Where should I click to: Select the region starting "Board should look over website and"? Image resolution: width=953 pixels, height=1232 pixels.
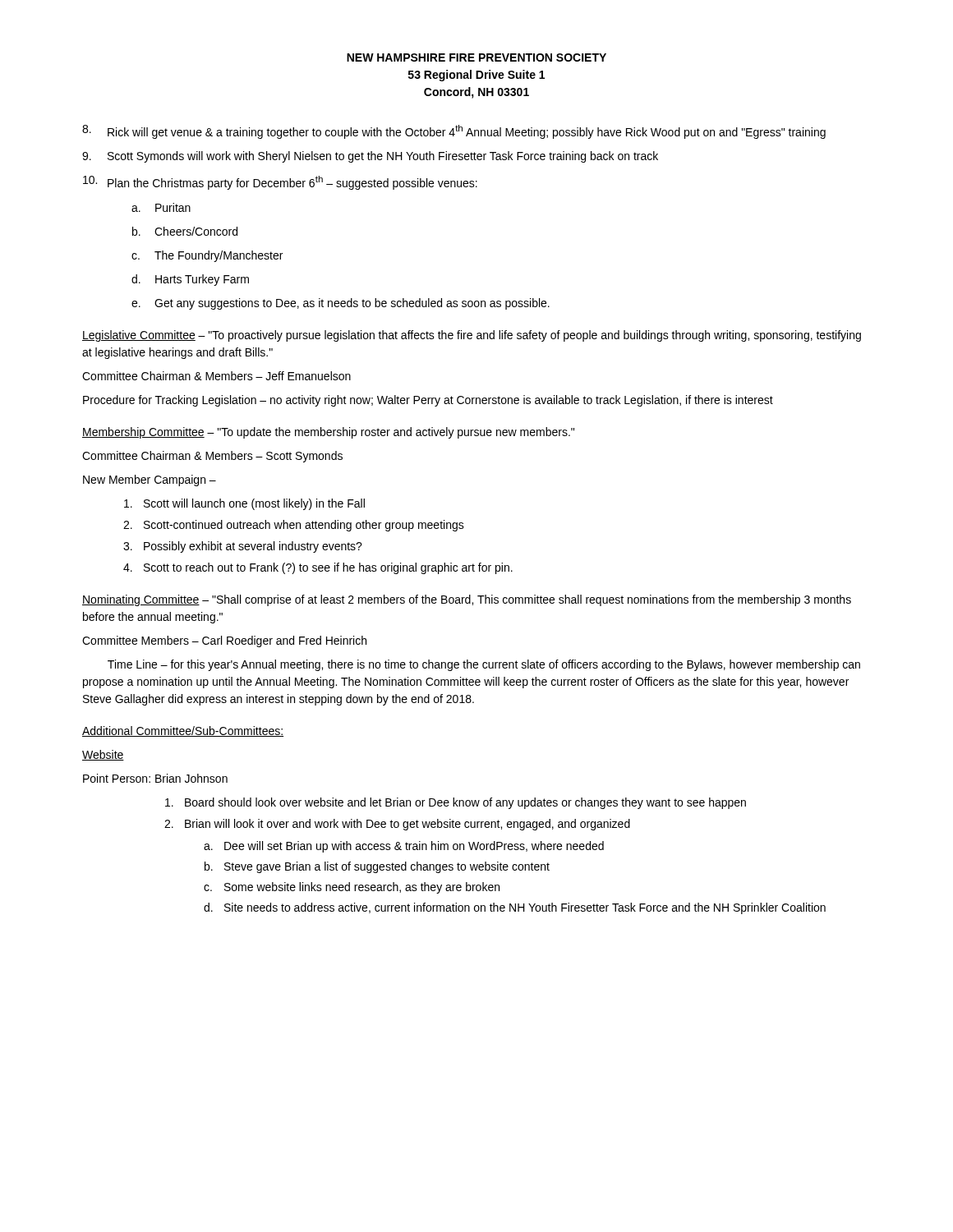[455, 803]
